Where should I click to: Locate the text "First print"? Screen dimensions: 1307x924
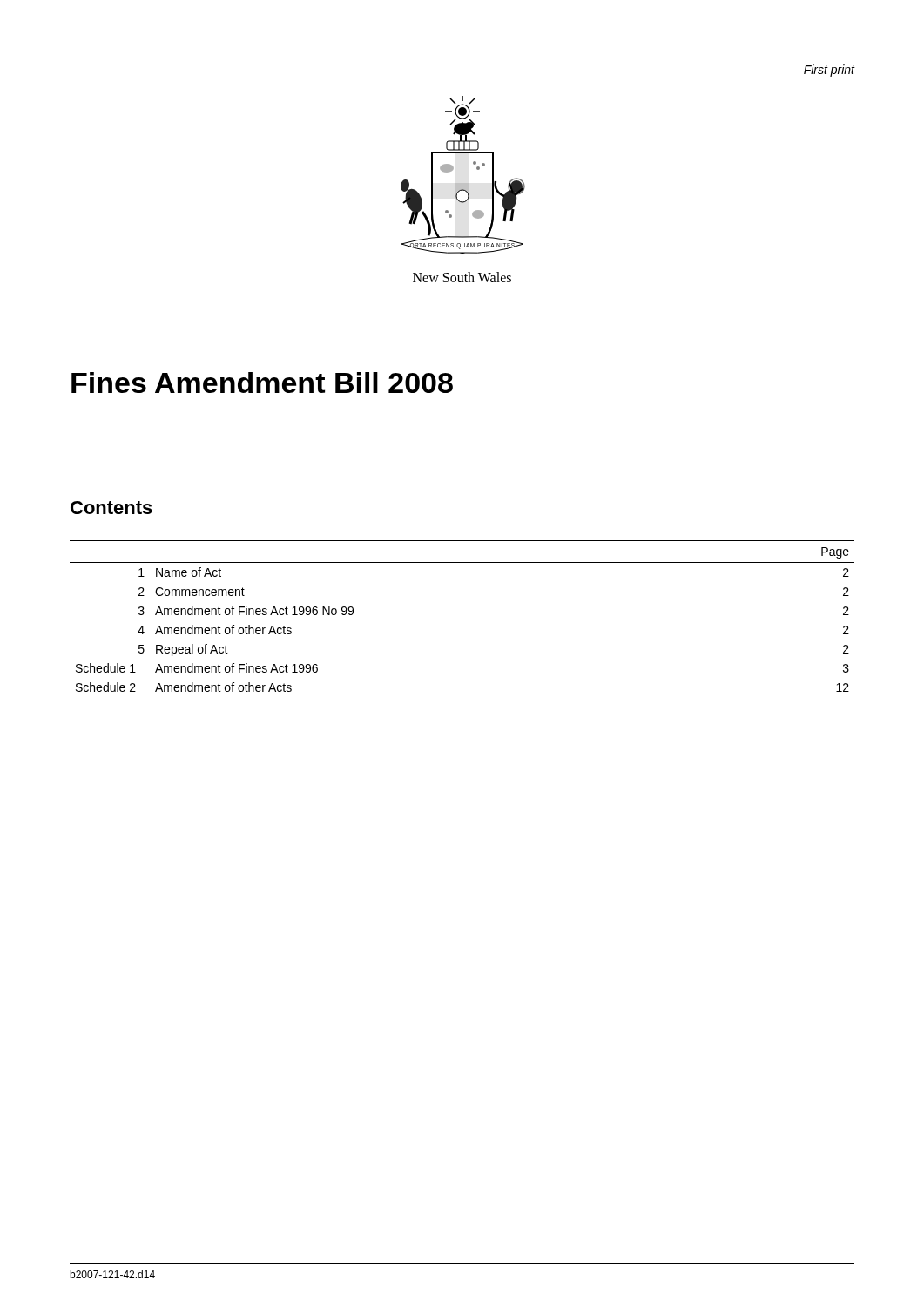(x=829, y=70)
